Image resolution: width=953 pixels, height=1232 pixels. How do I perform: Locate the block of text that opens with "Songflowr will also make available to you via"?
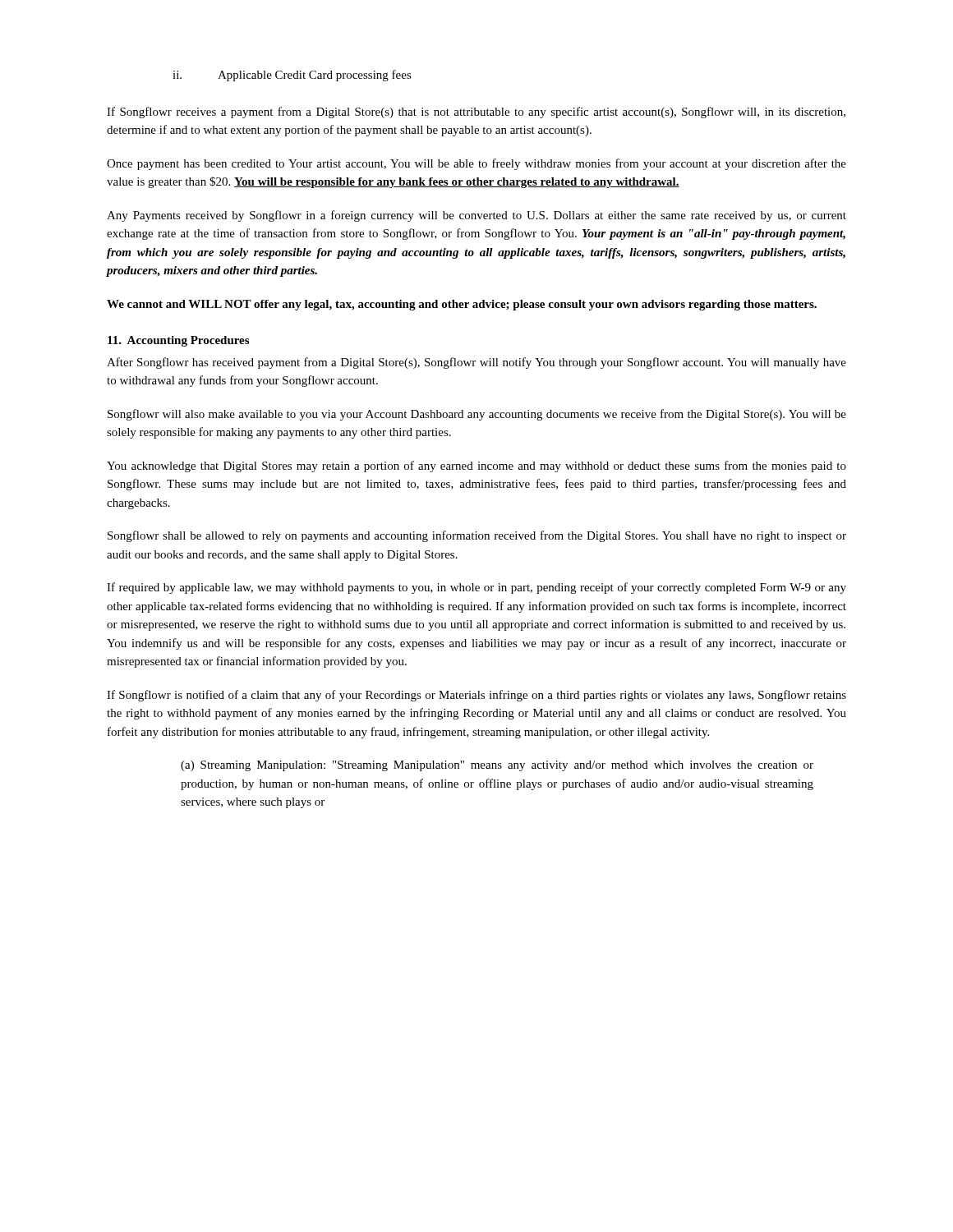(476, 423)
